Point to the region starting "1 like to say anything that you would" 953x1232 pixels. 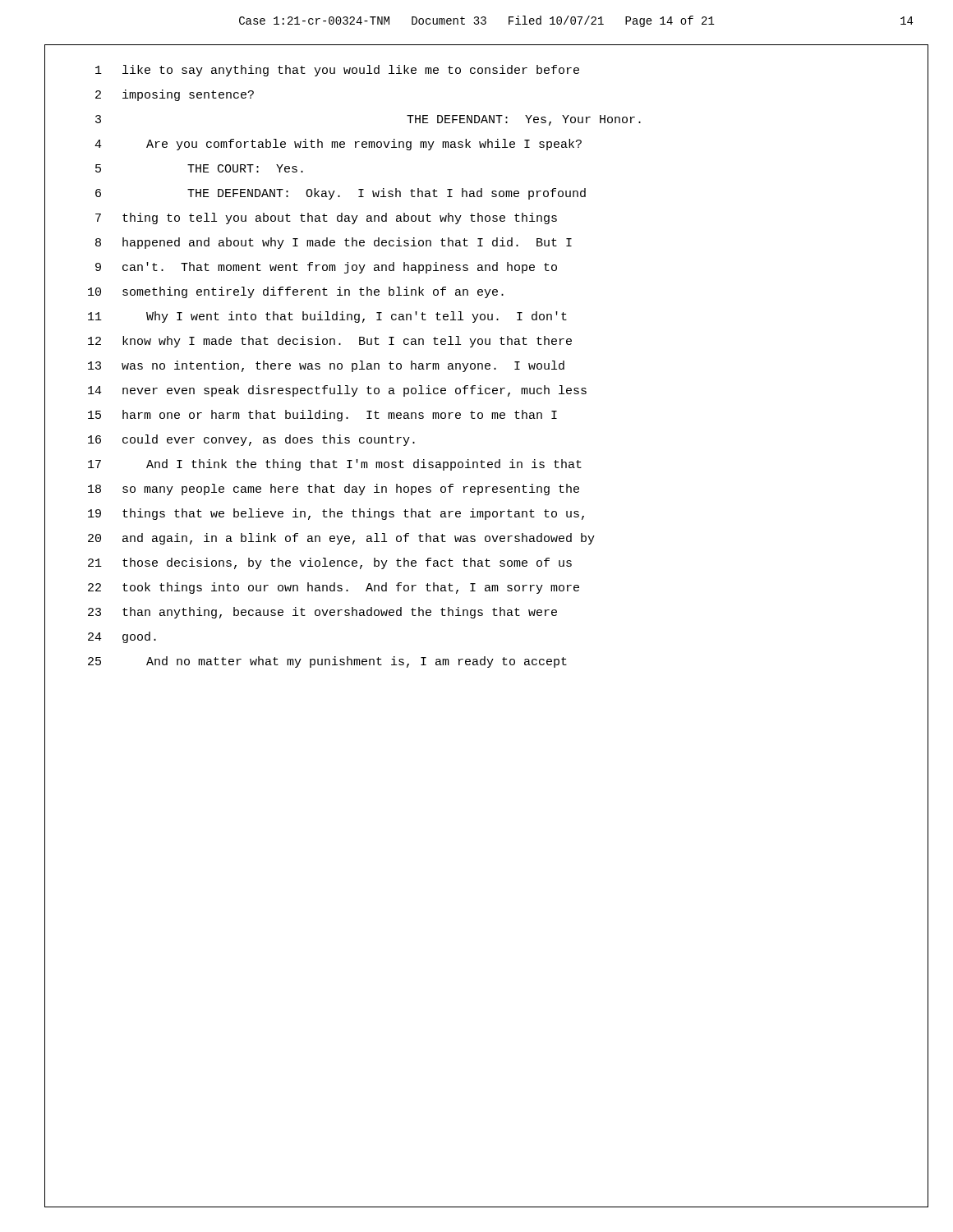486,370
